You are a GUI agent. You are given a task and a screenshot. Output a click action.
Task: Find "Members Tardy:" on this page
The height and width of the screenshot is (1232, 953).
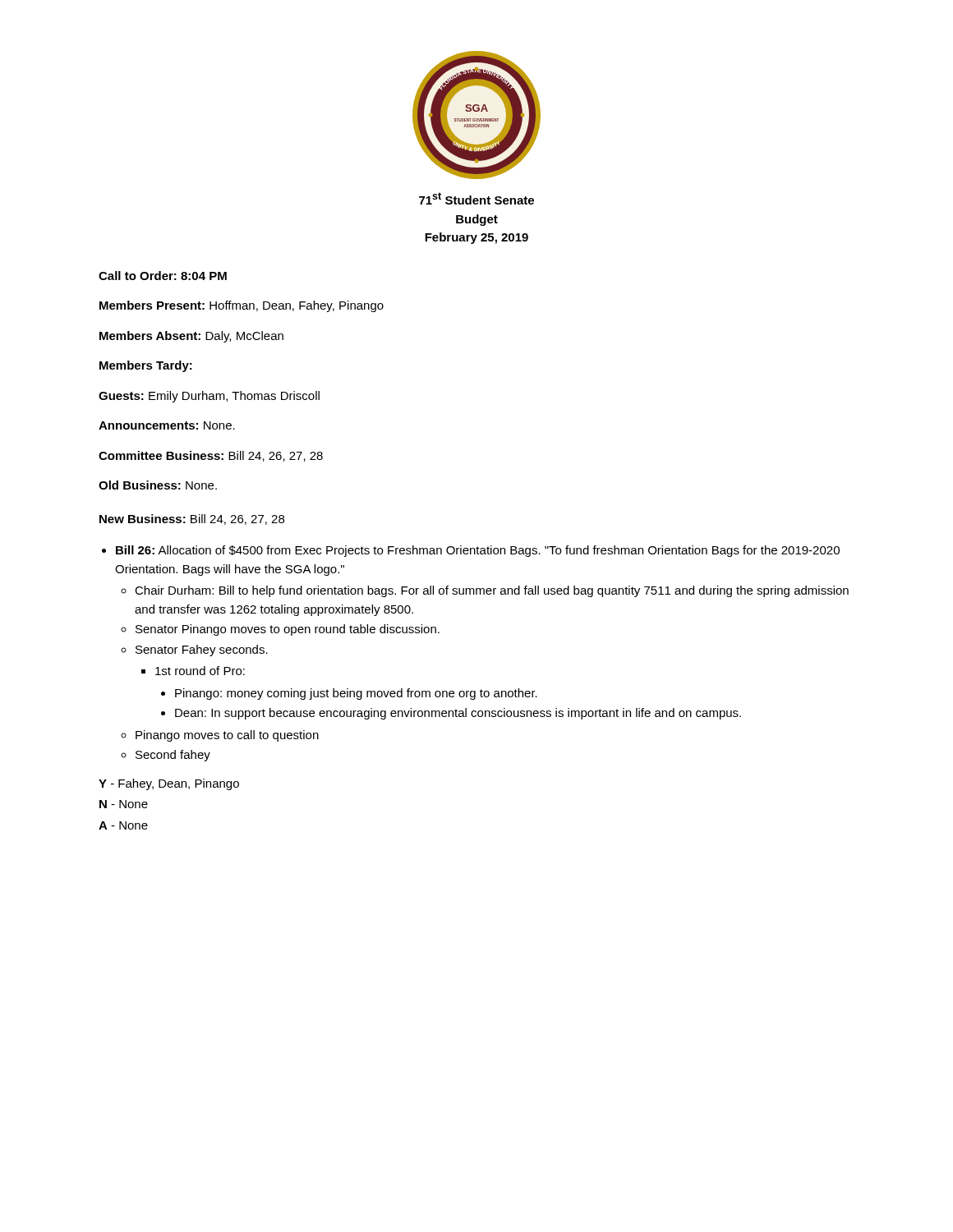[x=146, y=365]
